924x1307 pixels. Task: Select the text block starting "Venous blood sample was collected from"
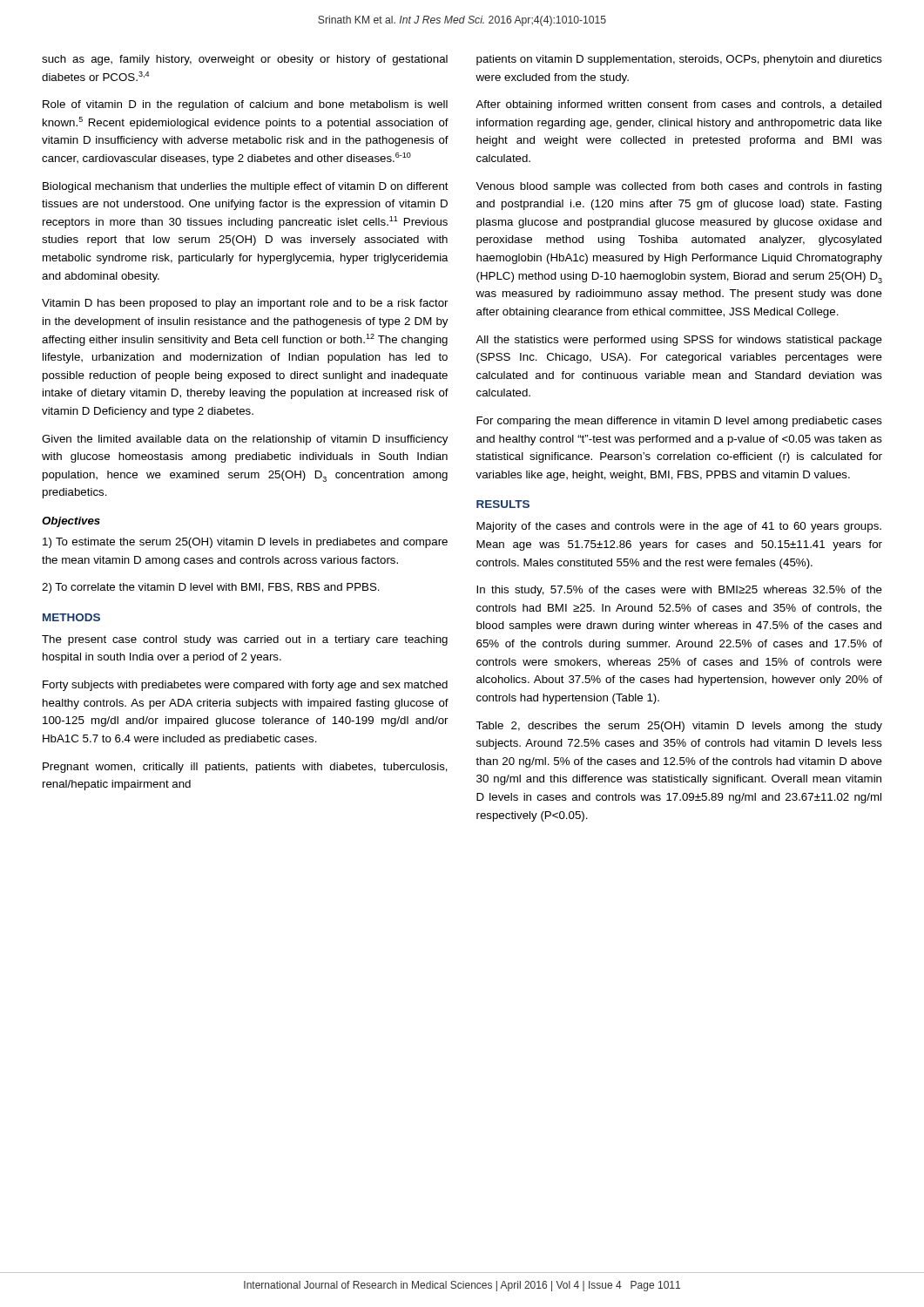(x=679, y=249)
